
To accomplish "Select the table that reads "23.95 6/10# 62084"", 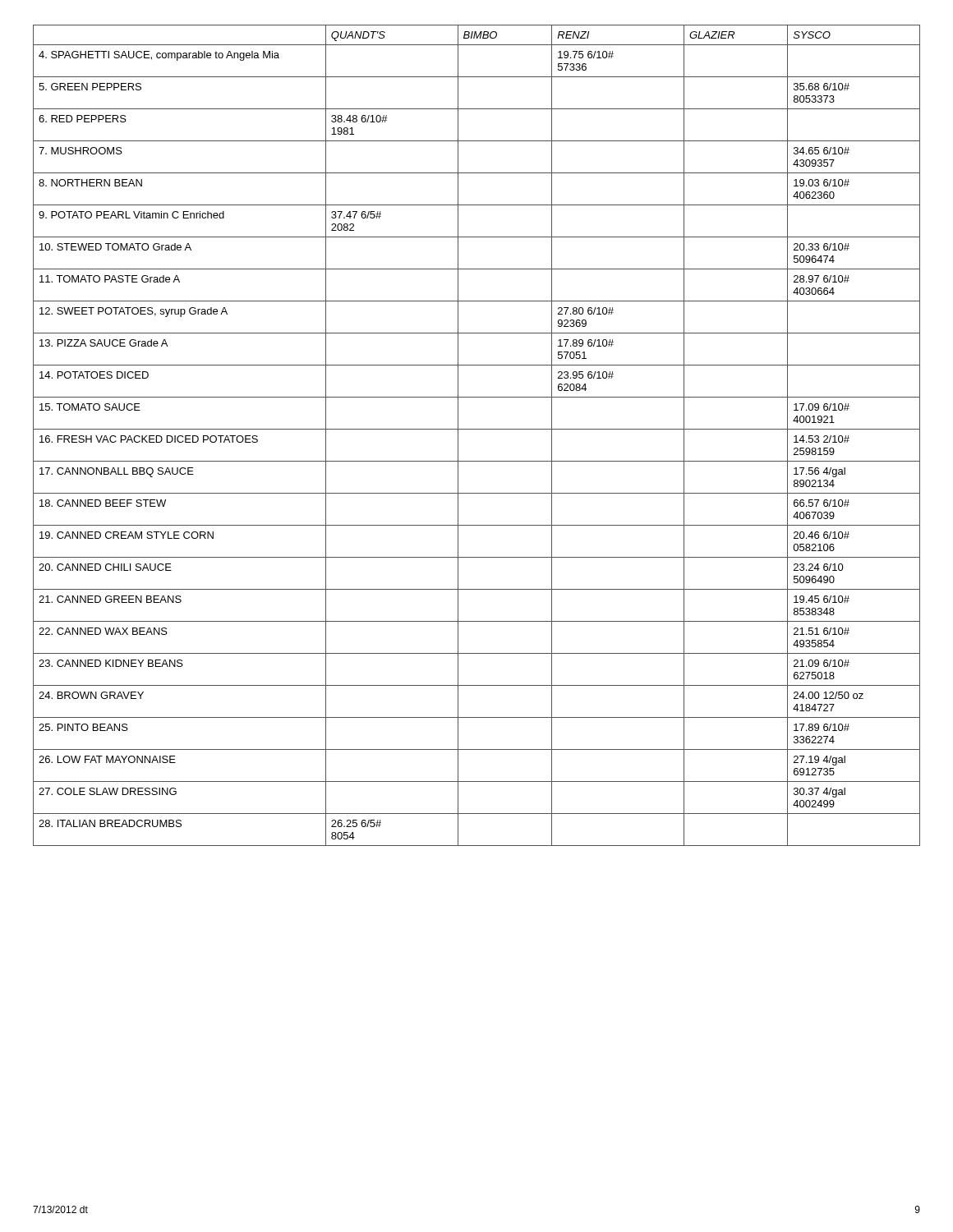I will coord(476,435).
